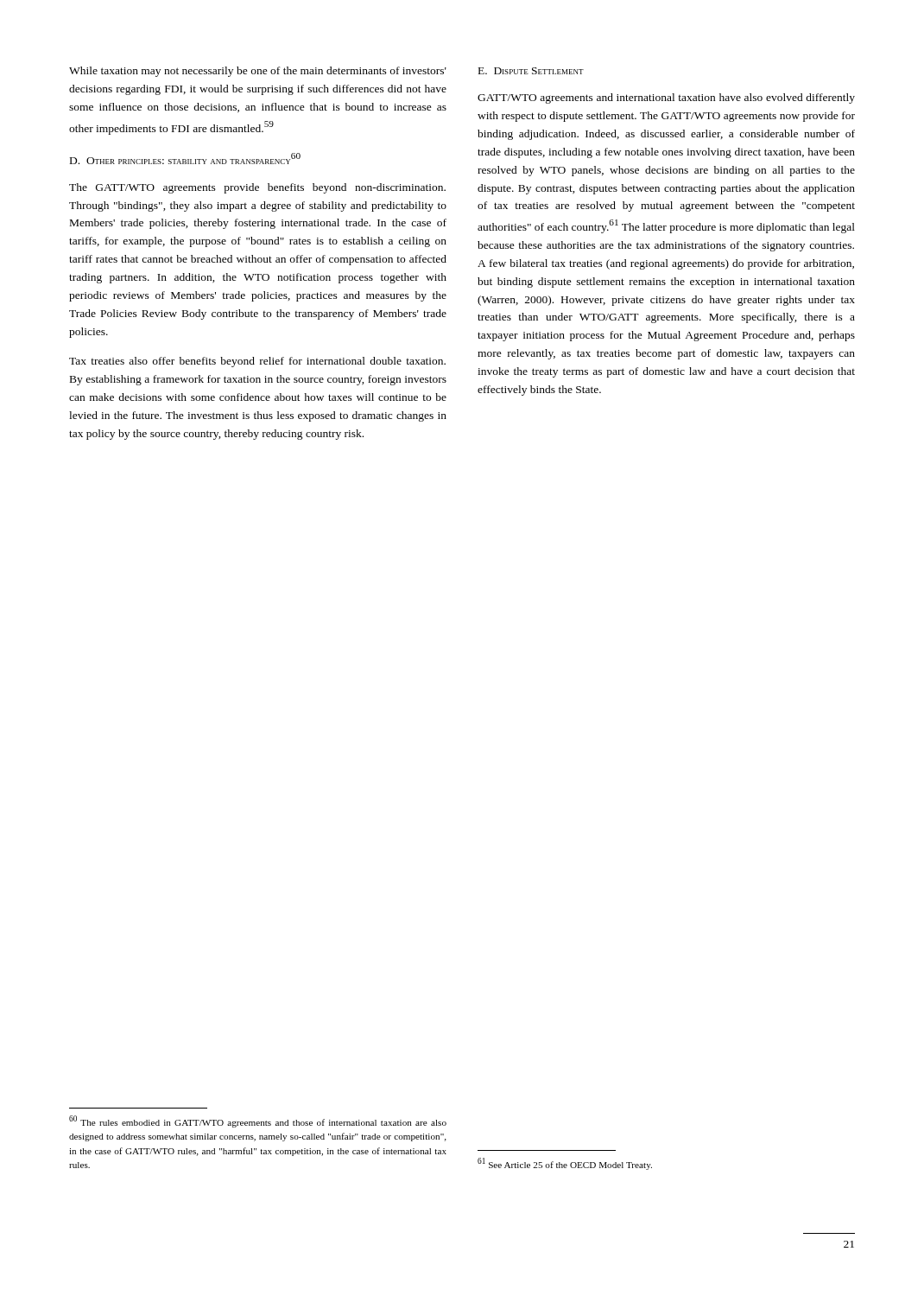Image resolution: width=924 pixels, height=1296 pixels.
Task: Click on the section header with the text "E. Dispute Settlement"
Action: click(531, 71)
